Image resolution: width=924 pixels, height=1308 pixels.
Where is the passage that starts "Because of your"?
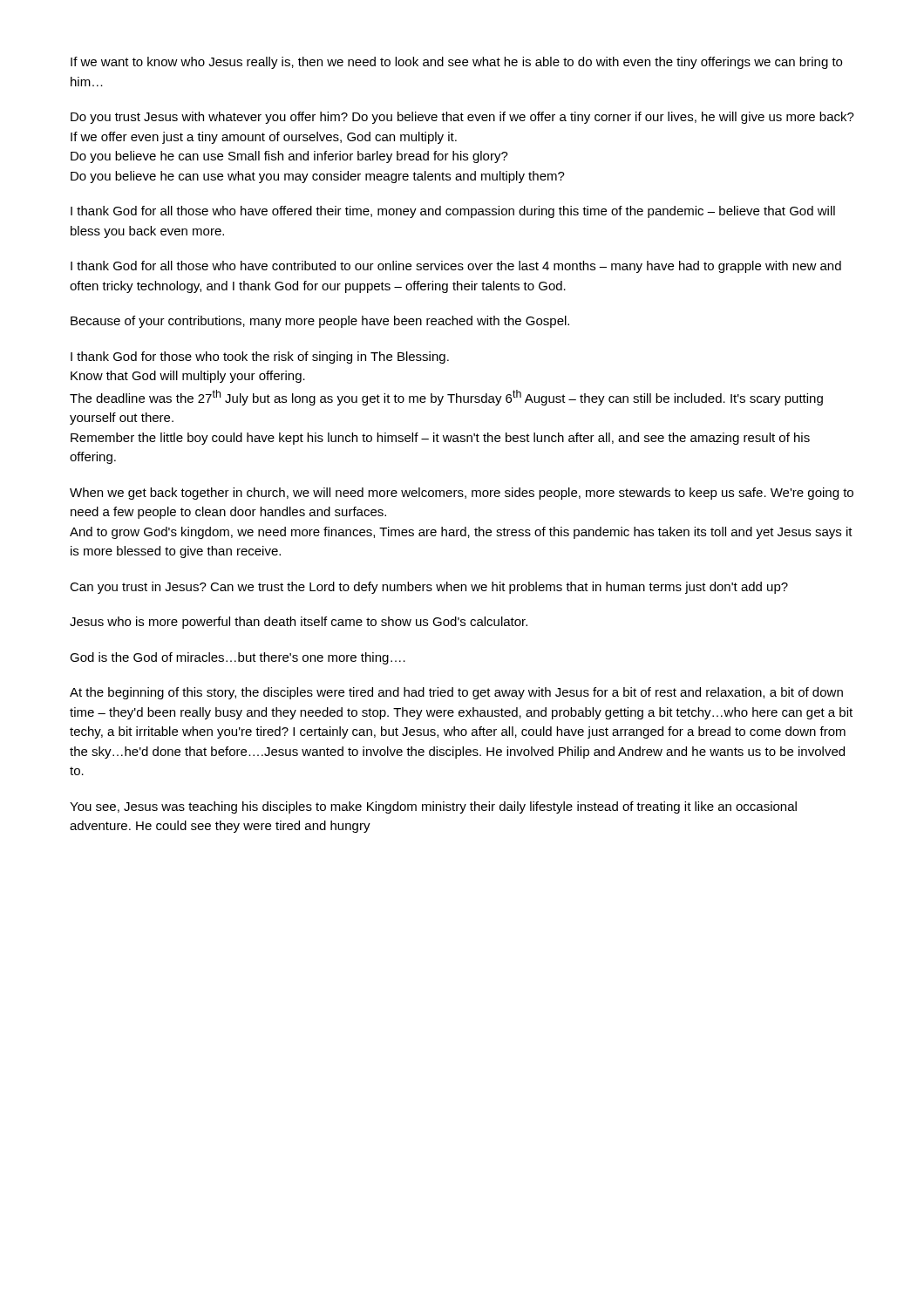point(320,320)
